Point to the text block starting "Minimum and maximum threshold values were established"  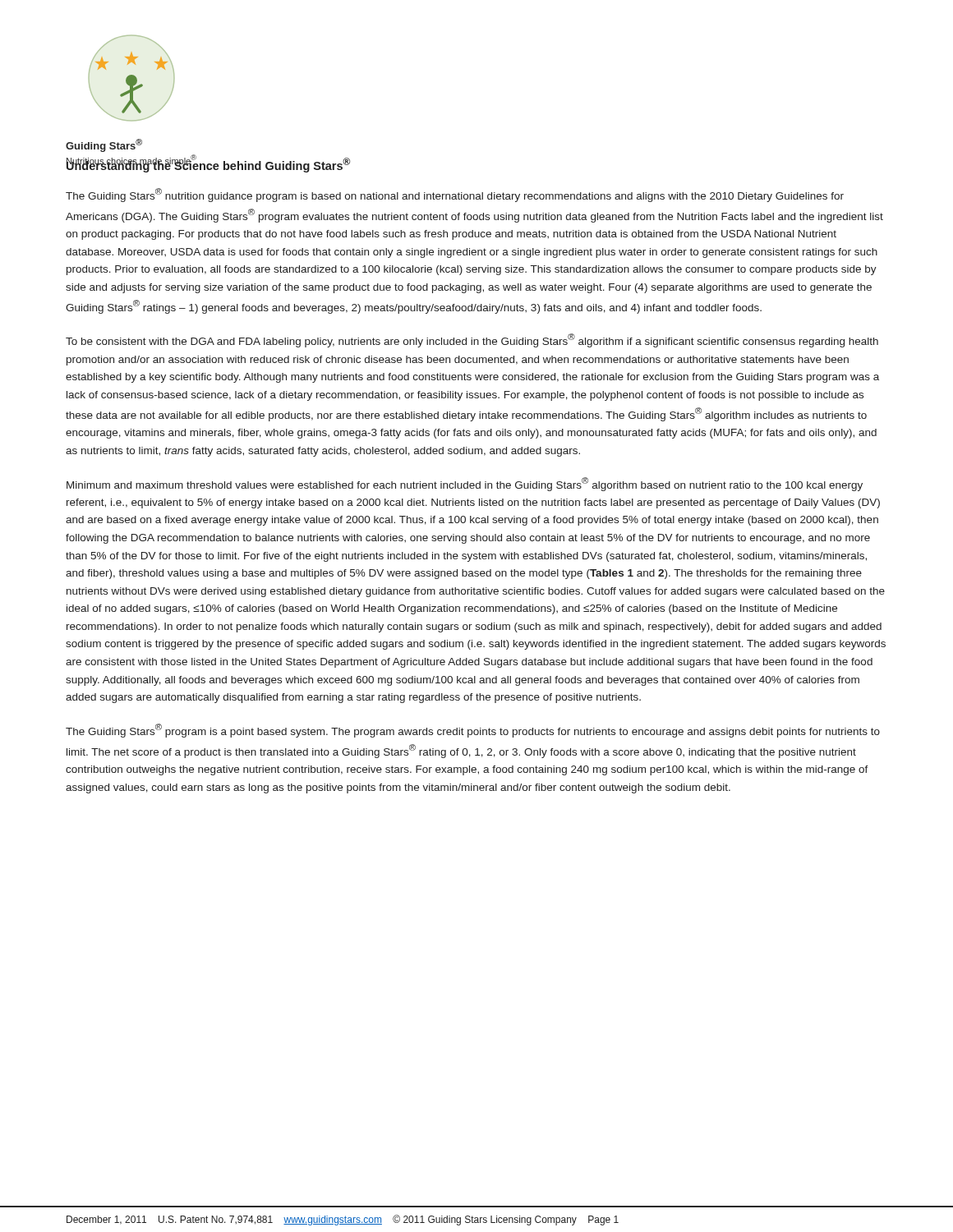[x=476, y=589]
